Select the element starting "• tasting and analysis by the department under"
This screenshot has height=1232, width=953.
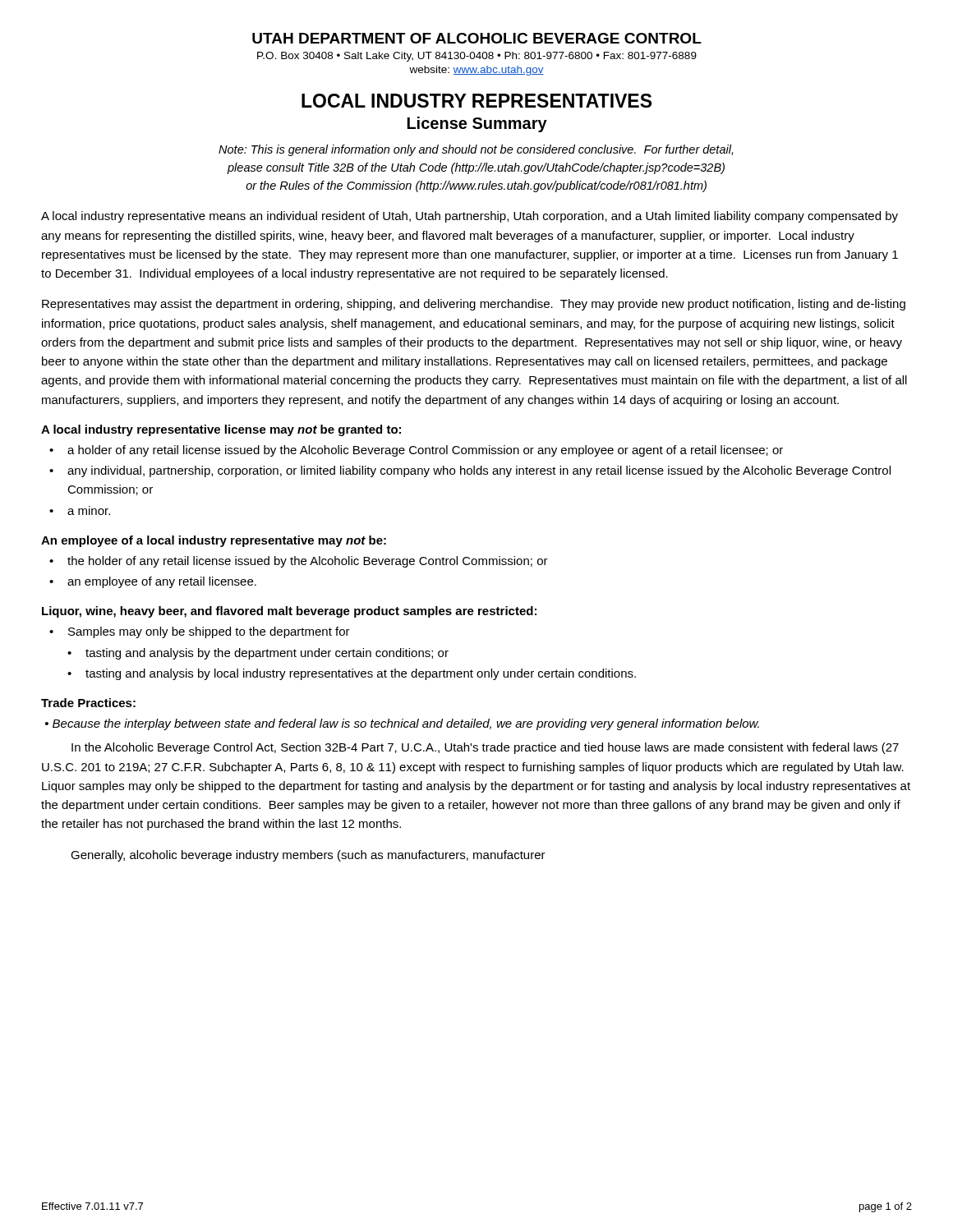pyautogui.click(x=258, y=652)
